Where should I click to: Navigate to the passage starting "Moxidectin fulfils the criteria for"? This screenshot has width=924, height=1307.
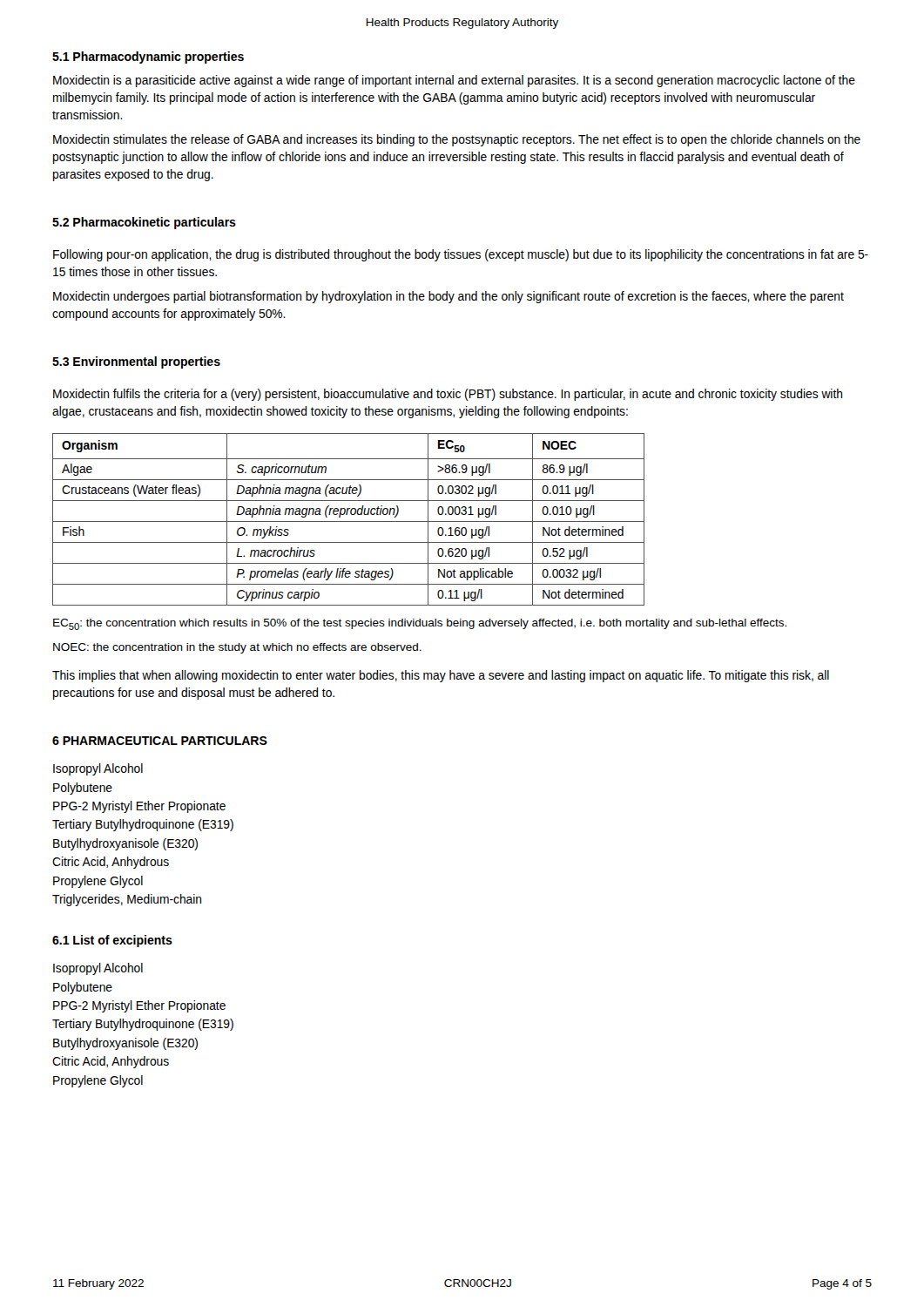point(448,403)
